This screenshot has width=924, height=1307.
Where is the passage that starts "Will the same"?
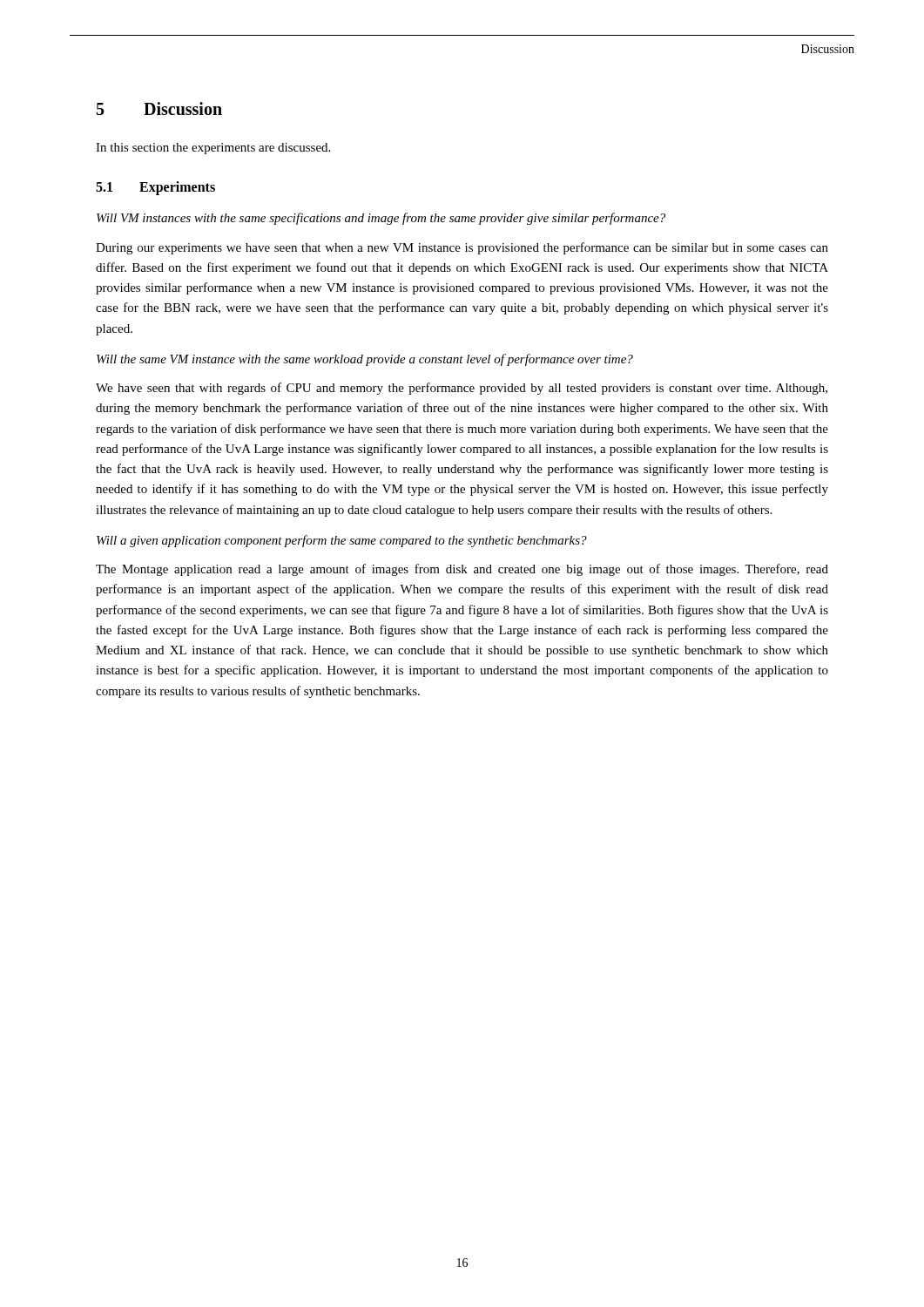462,359
